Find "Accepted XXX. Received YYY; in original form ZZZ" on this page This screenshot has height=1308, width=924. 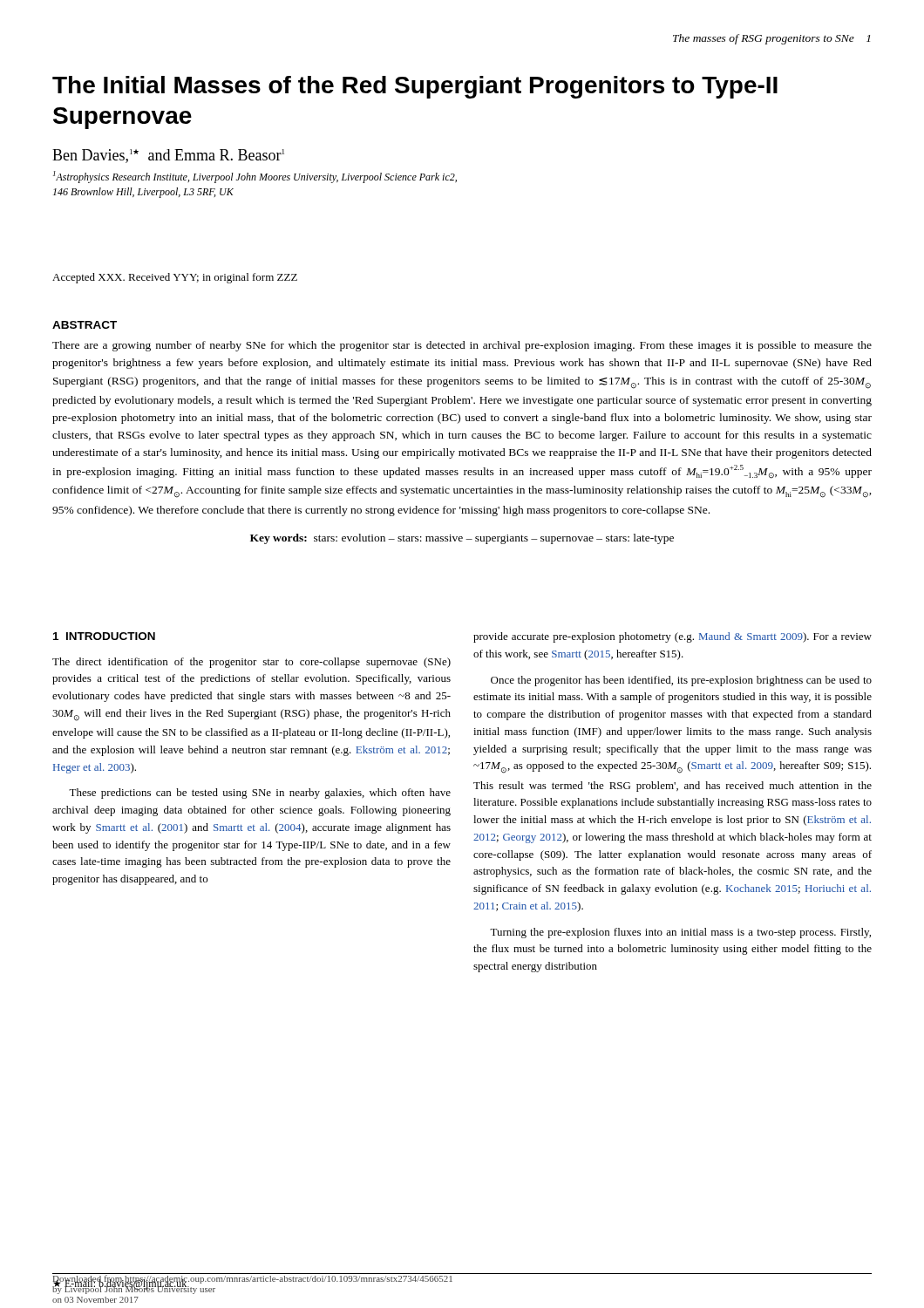click(175, 277)
